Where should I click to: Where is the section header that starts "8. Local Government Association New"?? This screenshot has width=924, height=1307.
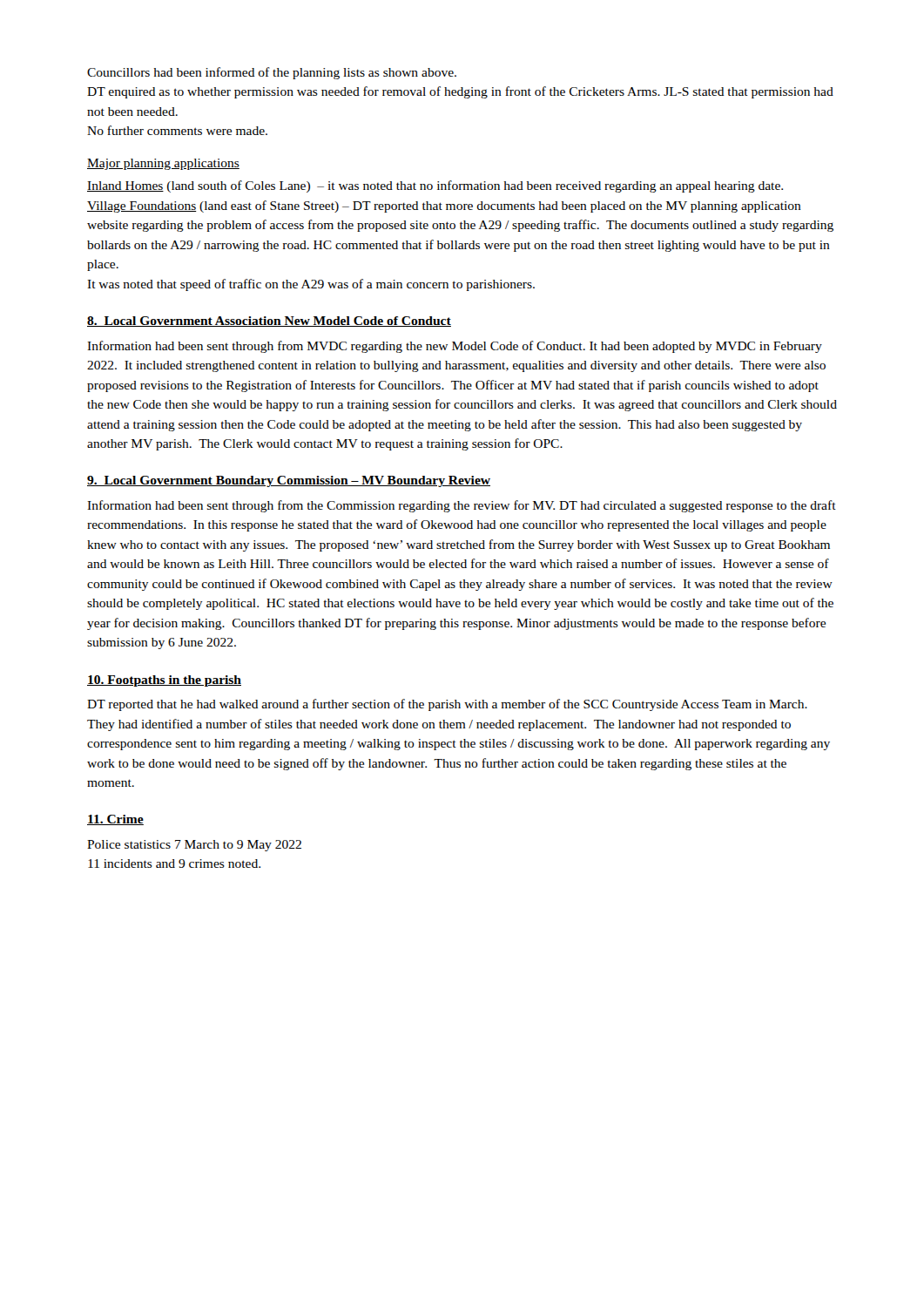[269, 320]
